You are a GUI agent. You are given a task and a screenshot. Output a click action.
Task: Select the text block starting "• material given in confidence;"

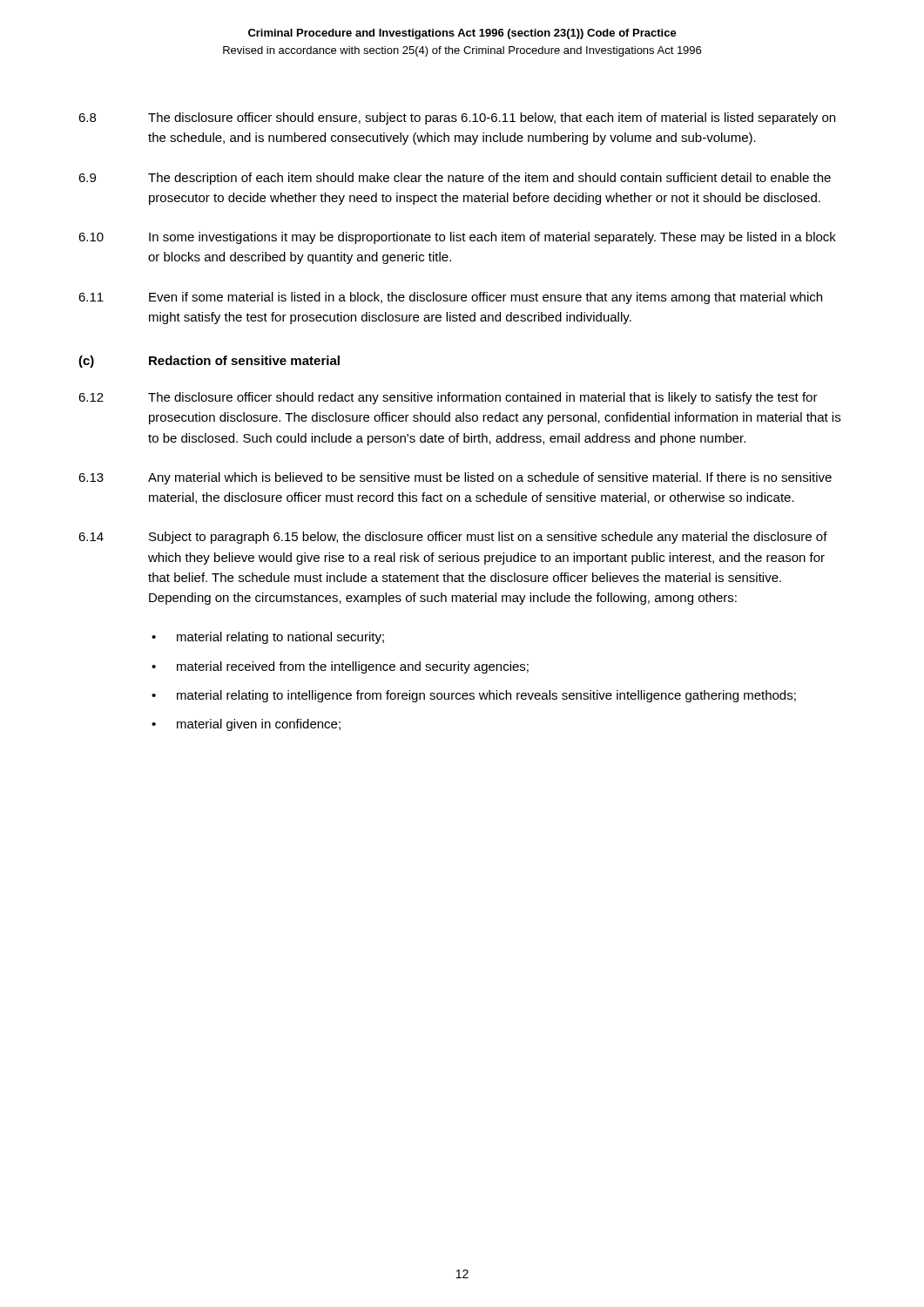tap(246, 725)
